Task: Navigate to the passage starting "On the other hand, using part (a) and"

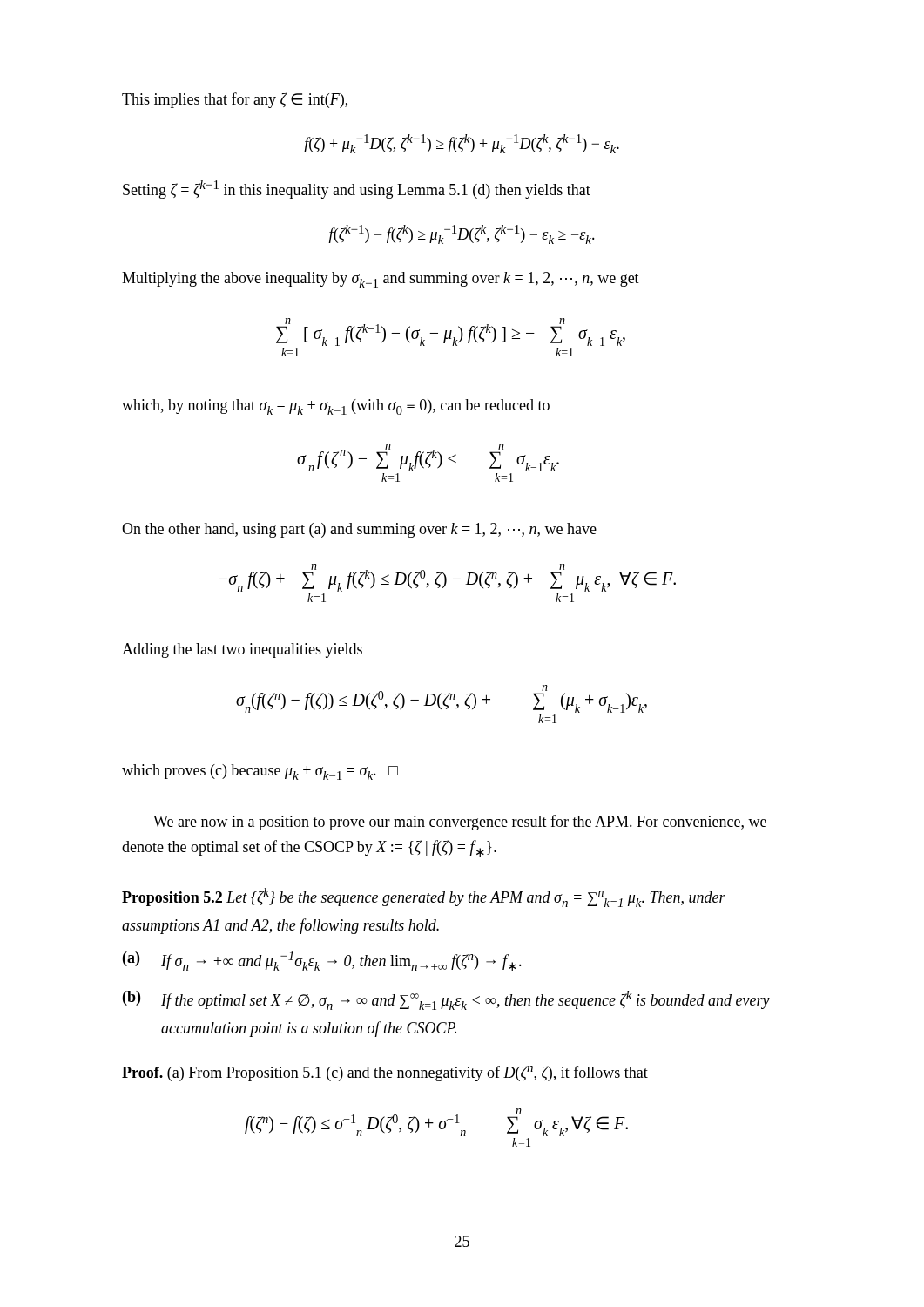Action: click(x=359, y=528)
